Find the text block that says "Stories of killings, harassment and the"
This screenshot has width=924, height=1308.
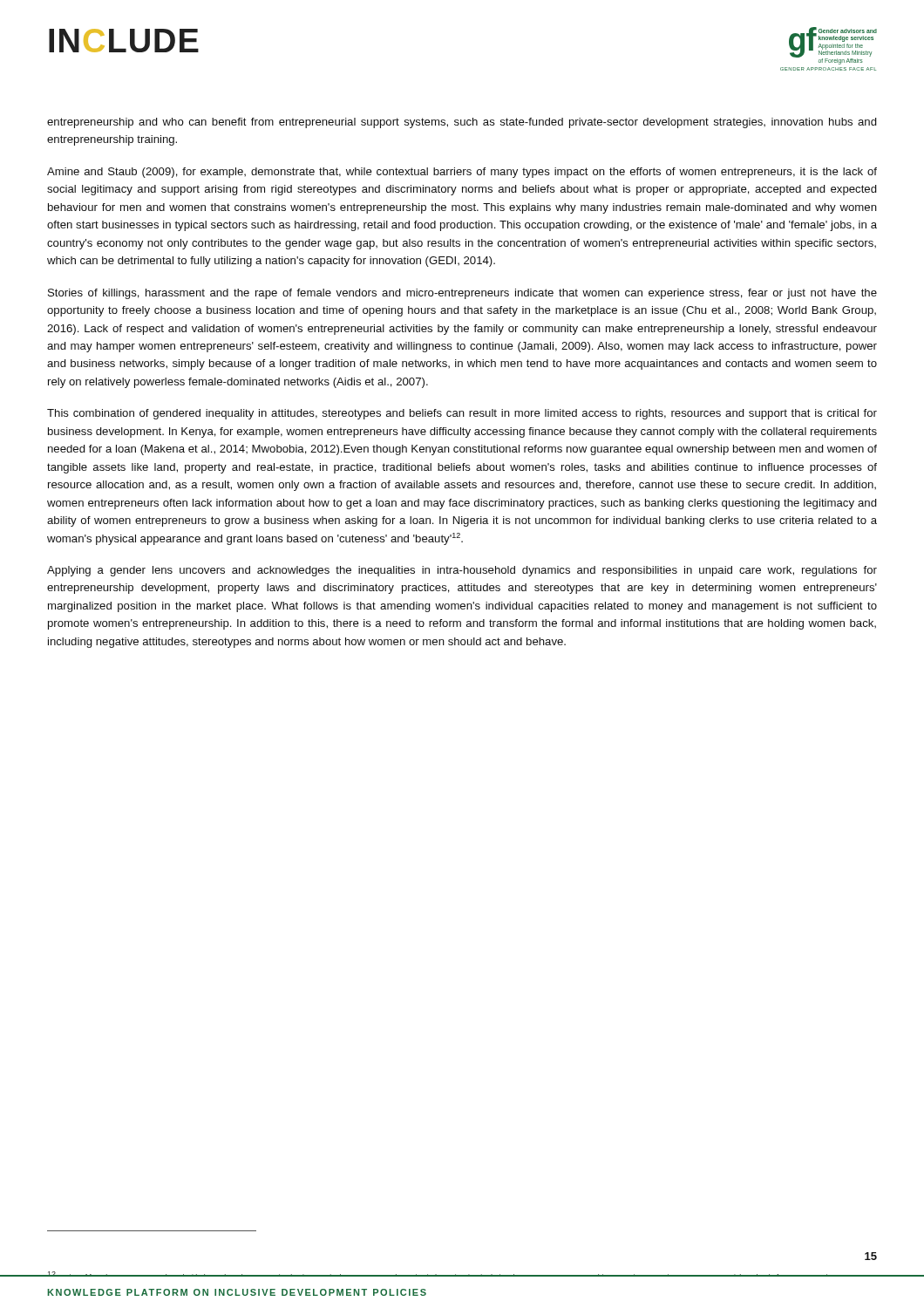(x=462, y=337)
